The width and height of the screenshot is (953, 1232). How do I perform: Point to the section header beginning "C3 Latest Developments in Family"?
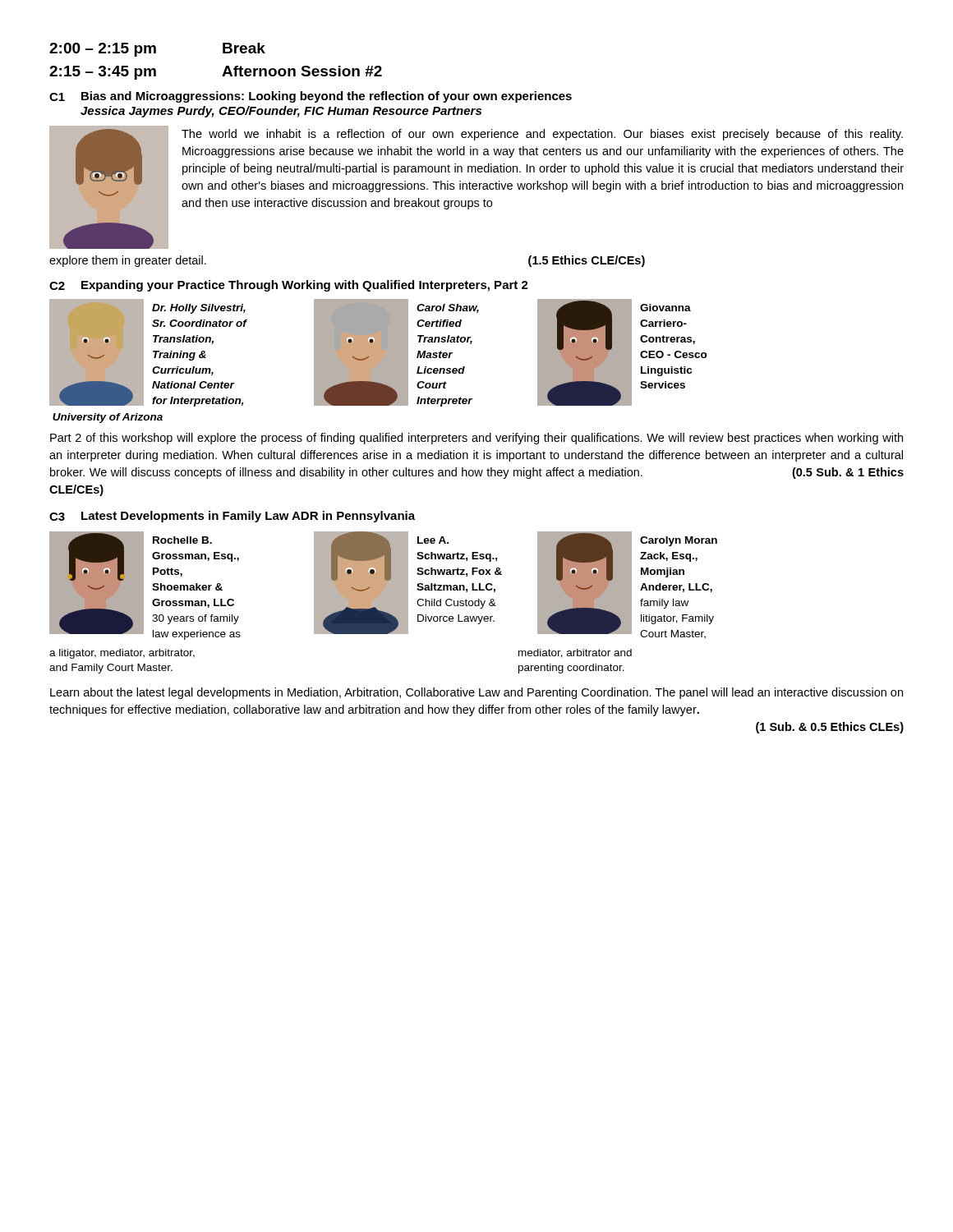[232, 517]
